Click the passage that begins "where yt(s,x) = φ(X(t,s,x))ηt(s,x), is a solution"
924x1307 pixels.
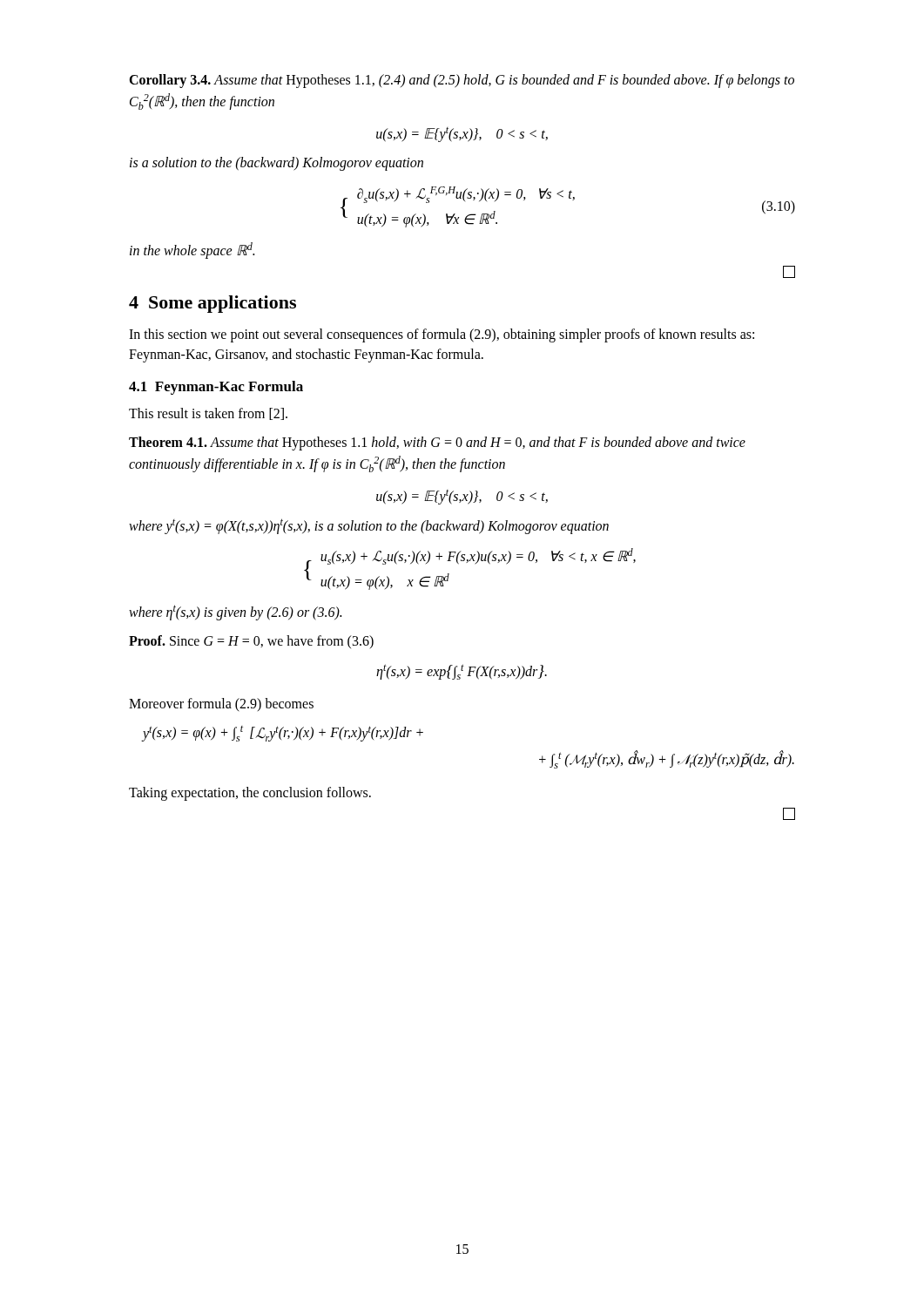coord(369,525)
